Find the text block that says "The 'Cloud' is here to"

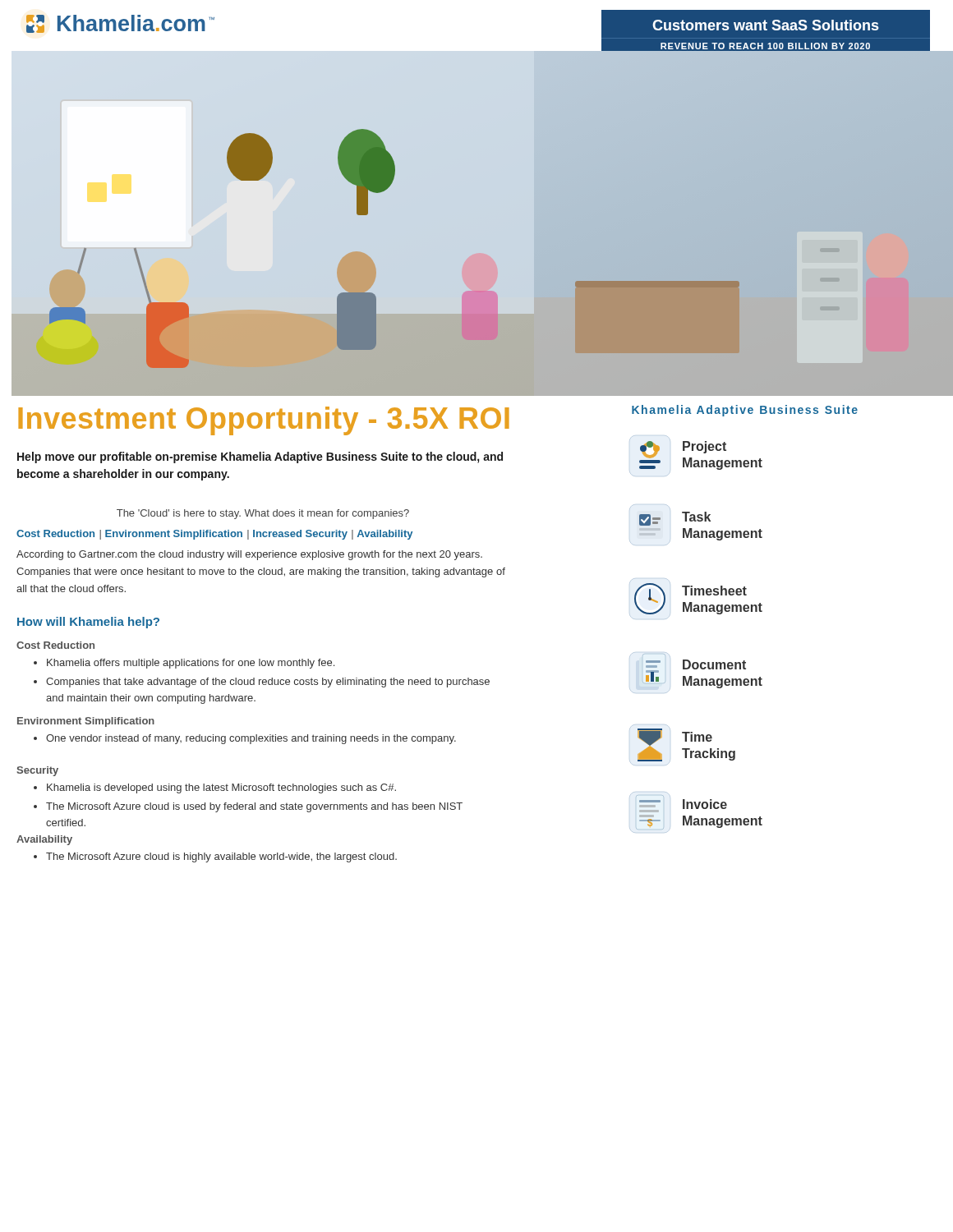pyautogui.click(x=263, y=513)
